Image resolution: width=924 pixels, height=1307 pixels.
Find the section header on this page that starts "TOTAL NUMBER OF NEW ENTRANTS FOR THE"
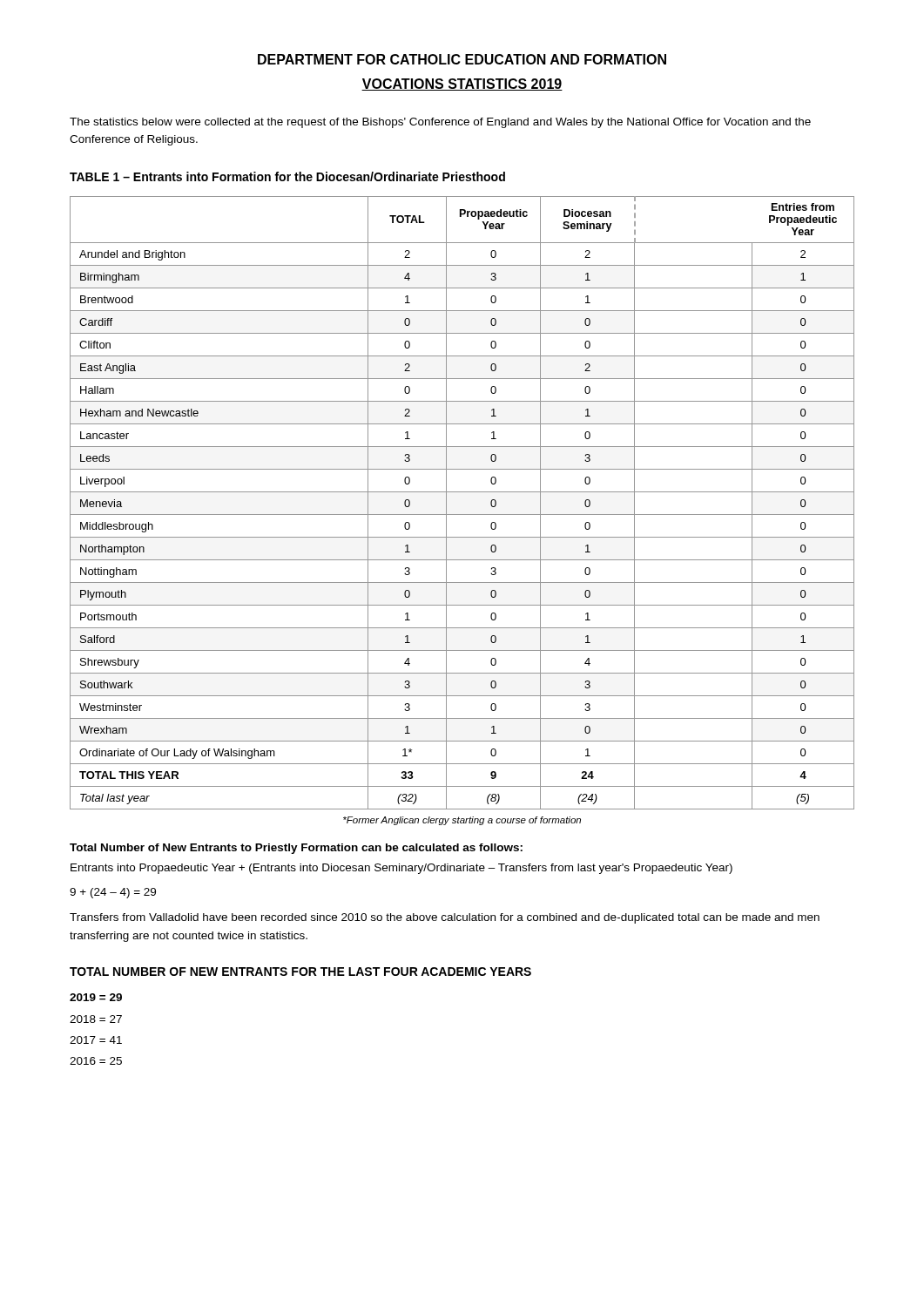coord(301,972)
